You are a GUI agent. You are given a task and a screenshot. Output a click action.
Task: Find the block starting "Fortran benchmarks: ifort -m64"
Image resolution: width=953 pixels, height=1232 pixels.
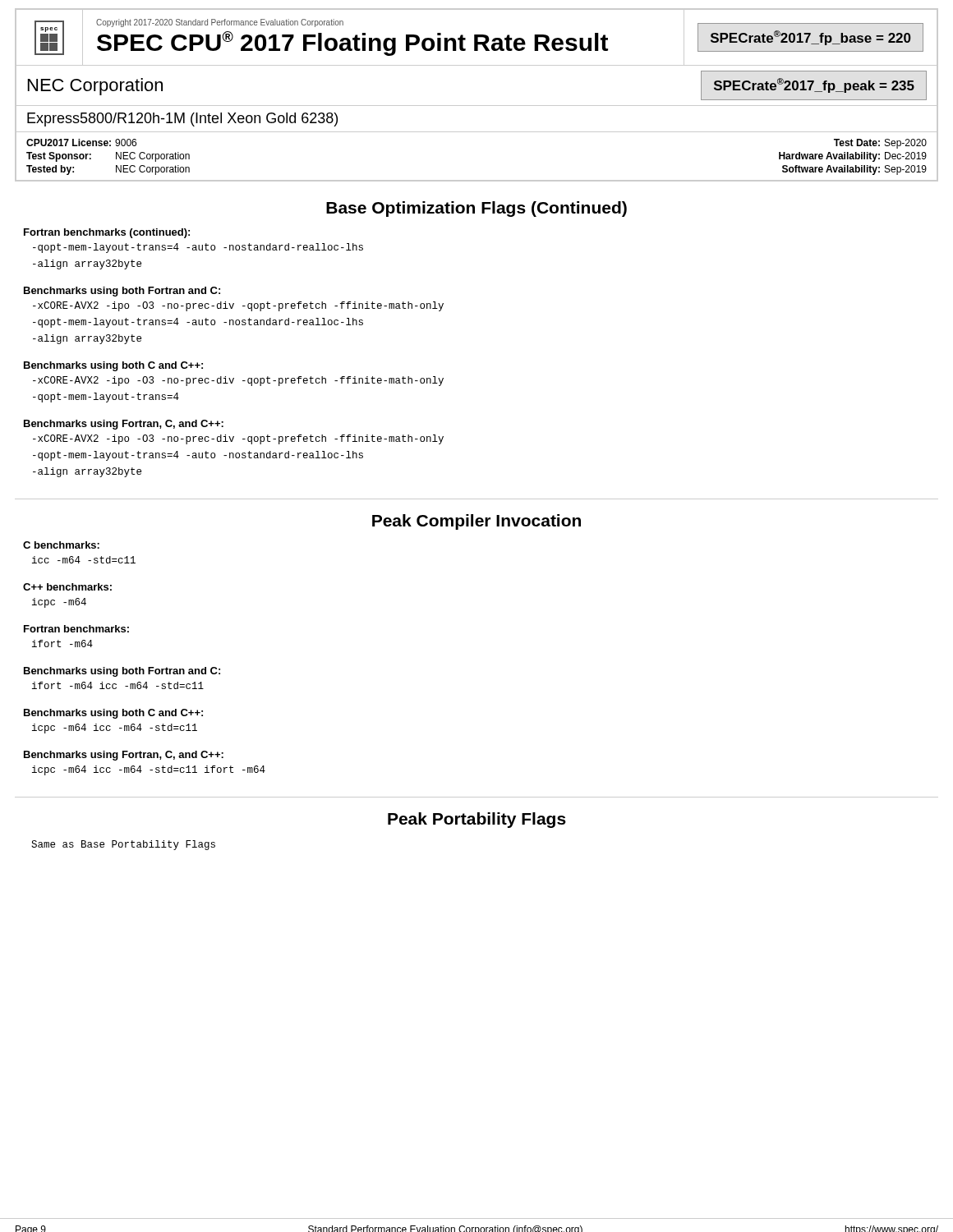click(76, 629)
